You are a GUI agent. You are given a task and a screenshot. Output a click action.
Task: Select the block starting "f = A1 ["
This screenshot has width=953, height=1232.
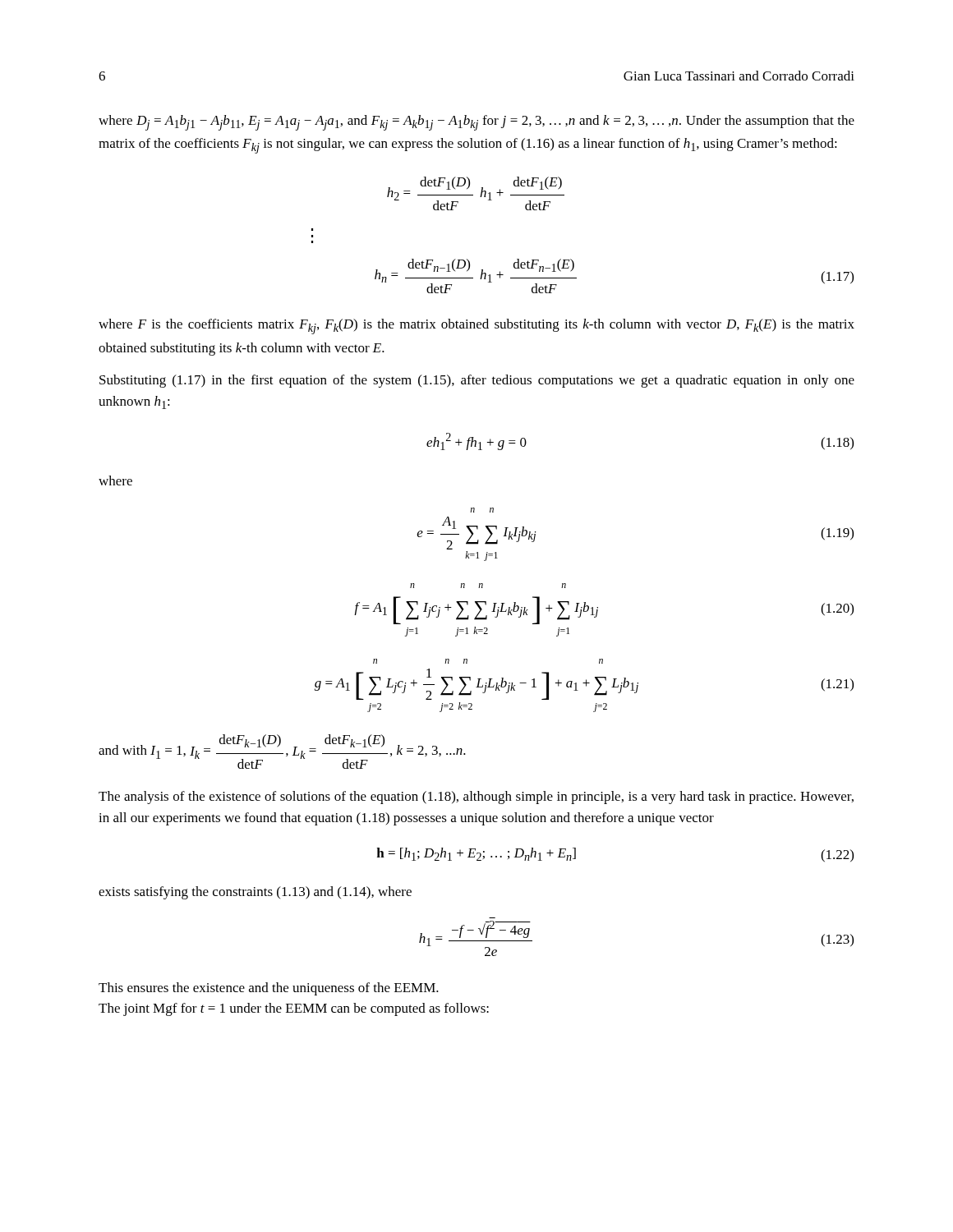[605, 609]
